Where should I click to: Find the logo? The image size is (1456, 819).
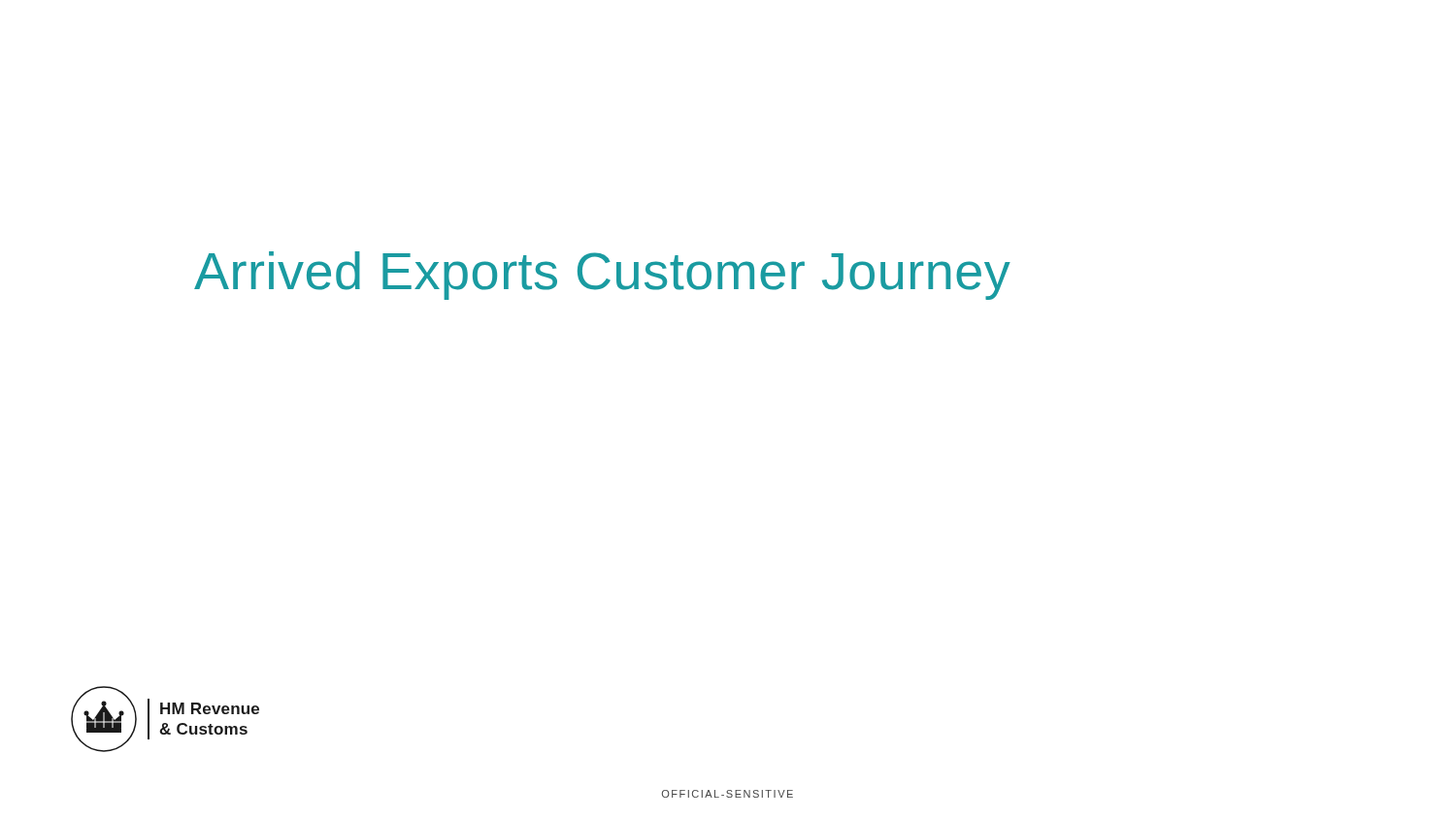pyautogui.click(x=165, y=719)
